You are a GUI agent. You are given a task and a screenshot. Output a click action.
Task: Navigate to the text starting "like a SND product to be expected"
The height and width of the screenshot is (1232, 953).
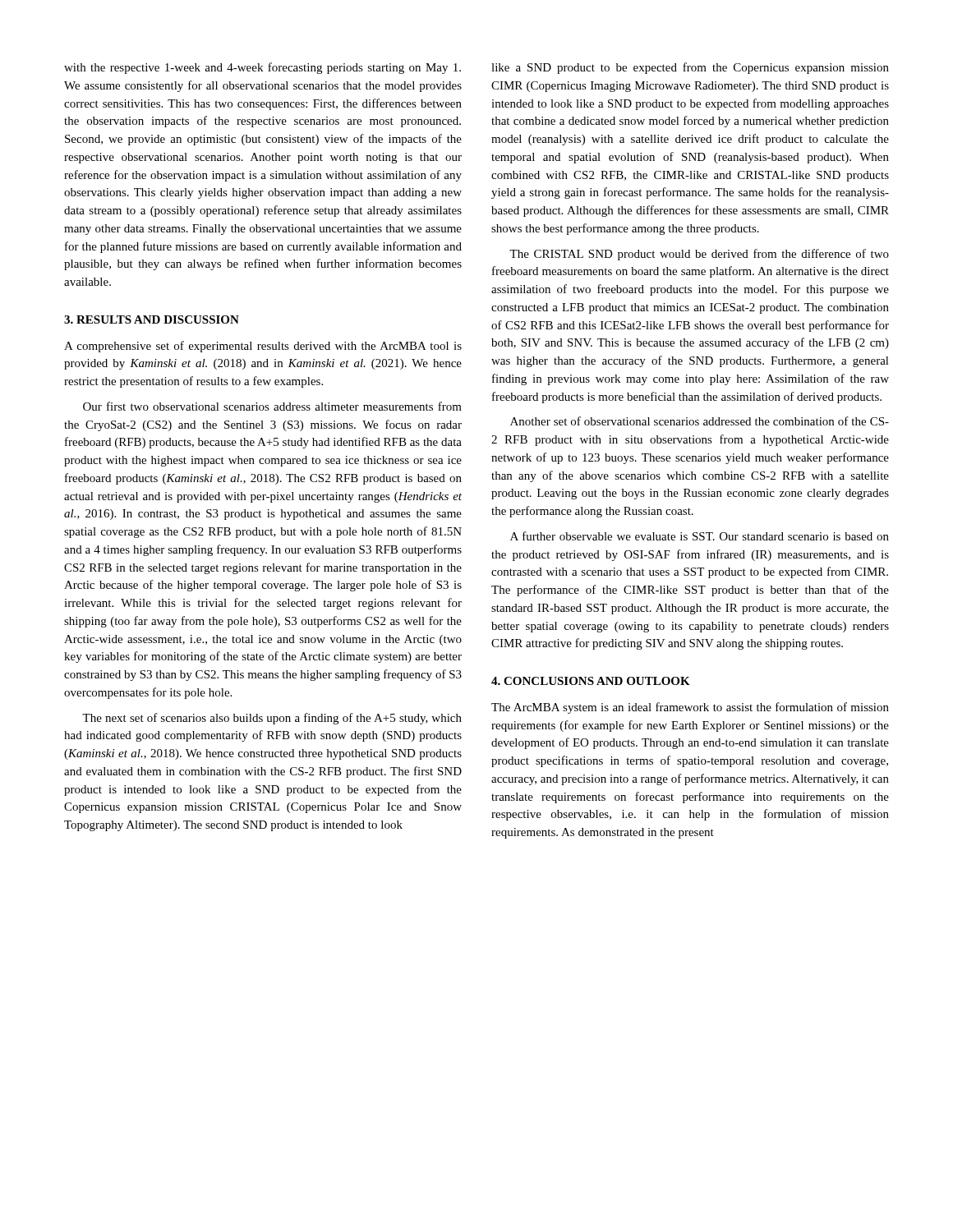690,148
